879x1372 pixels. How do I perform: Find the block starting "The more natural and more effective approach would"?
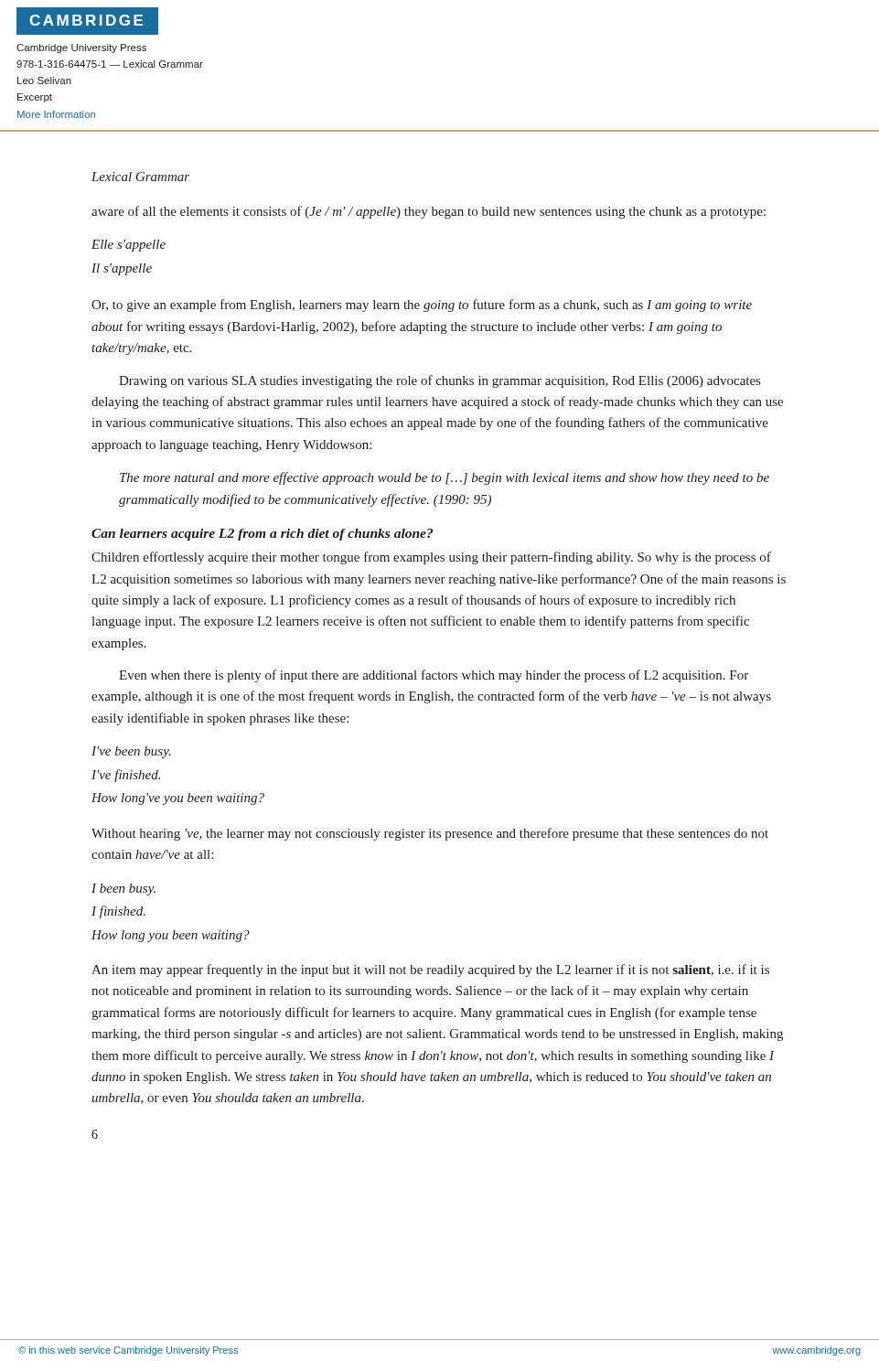[444, 489]
